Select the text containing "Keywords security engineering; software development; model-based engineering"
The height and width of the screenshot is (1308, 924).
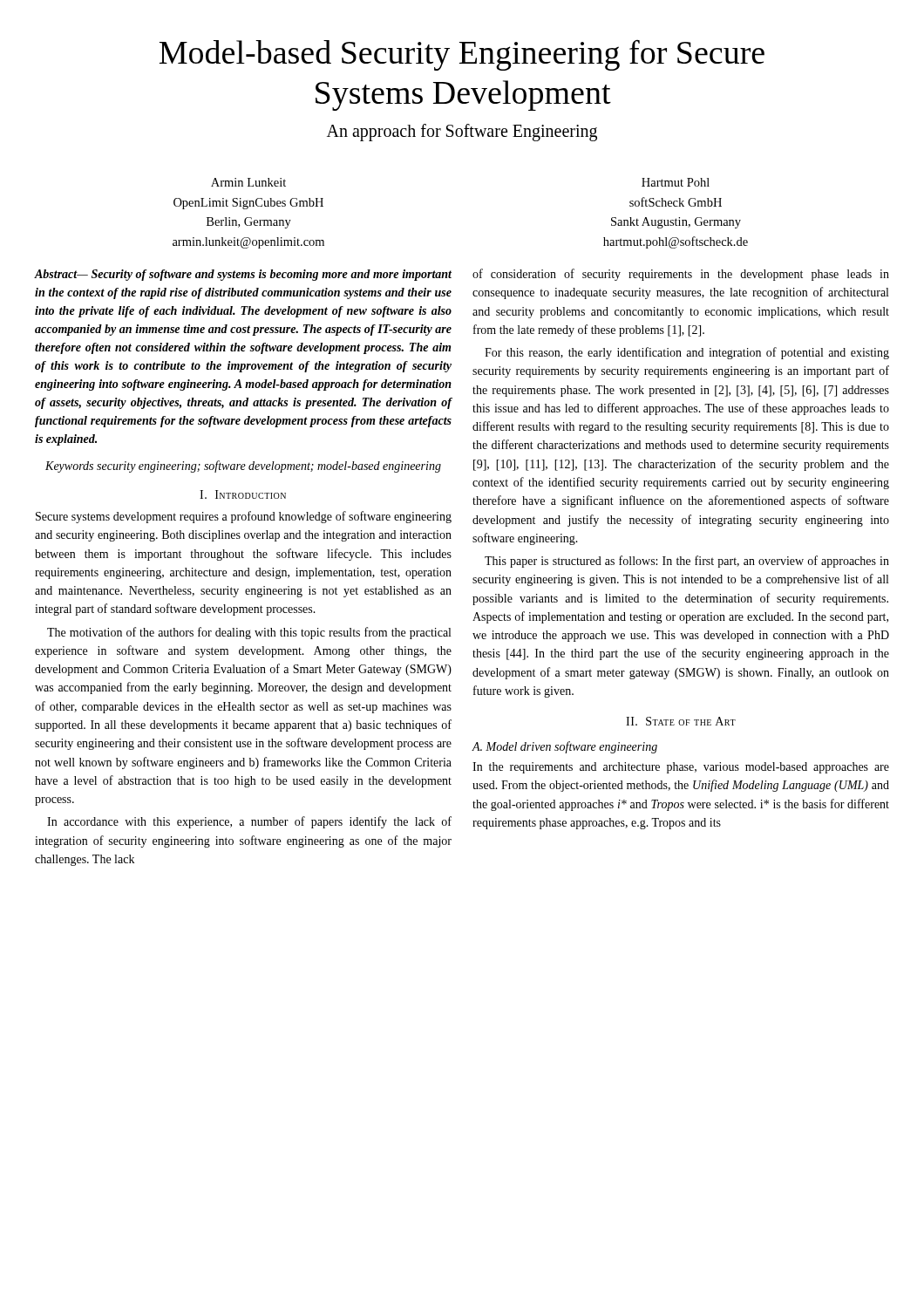243,466
